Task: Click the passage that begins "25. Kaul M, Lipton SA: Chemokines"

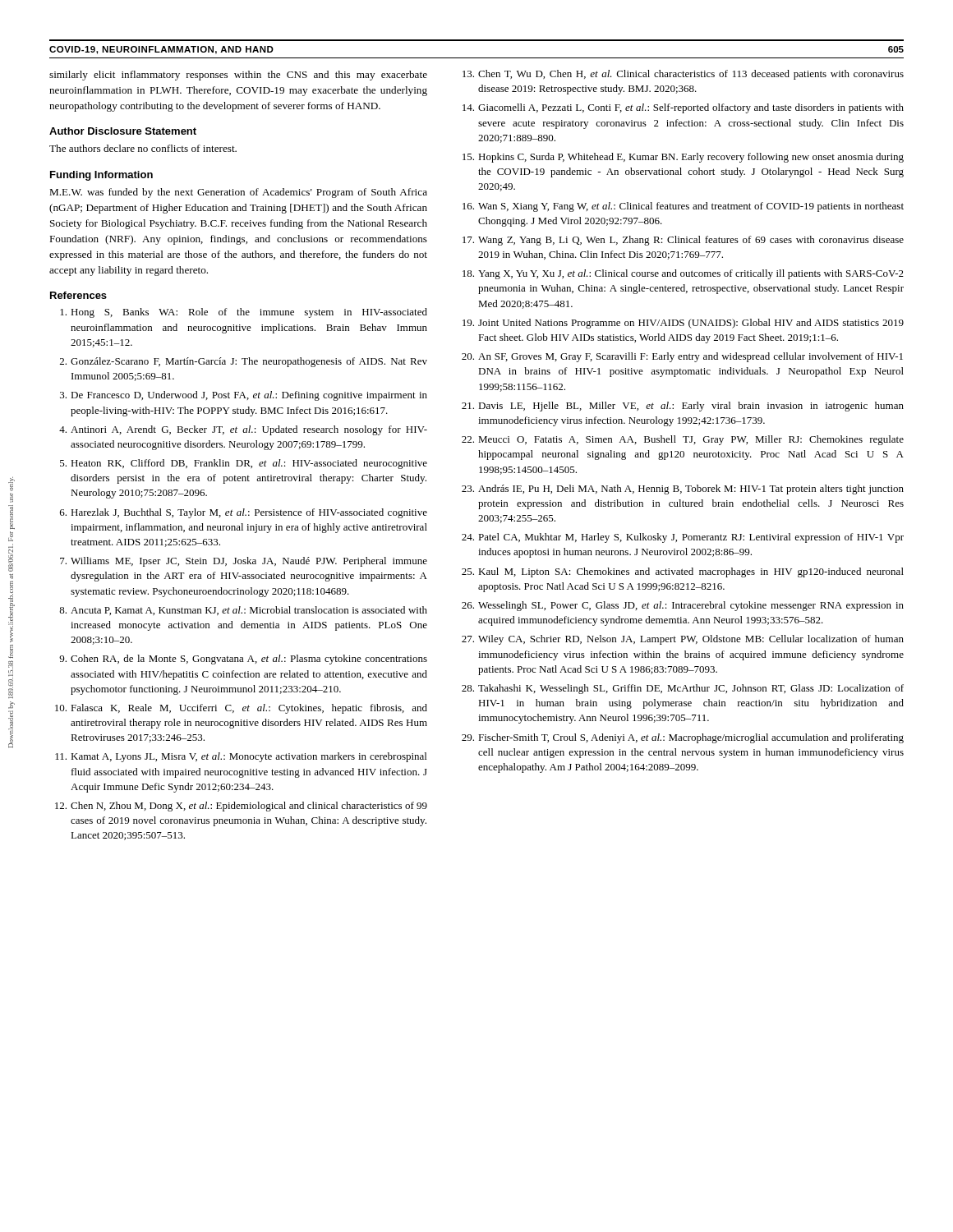Action: coord(680,579)
